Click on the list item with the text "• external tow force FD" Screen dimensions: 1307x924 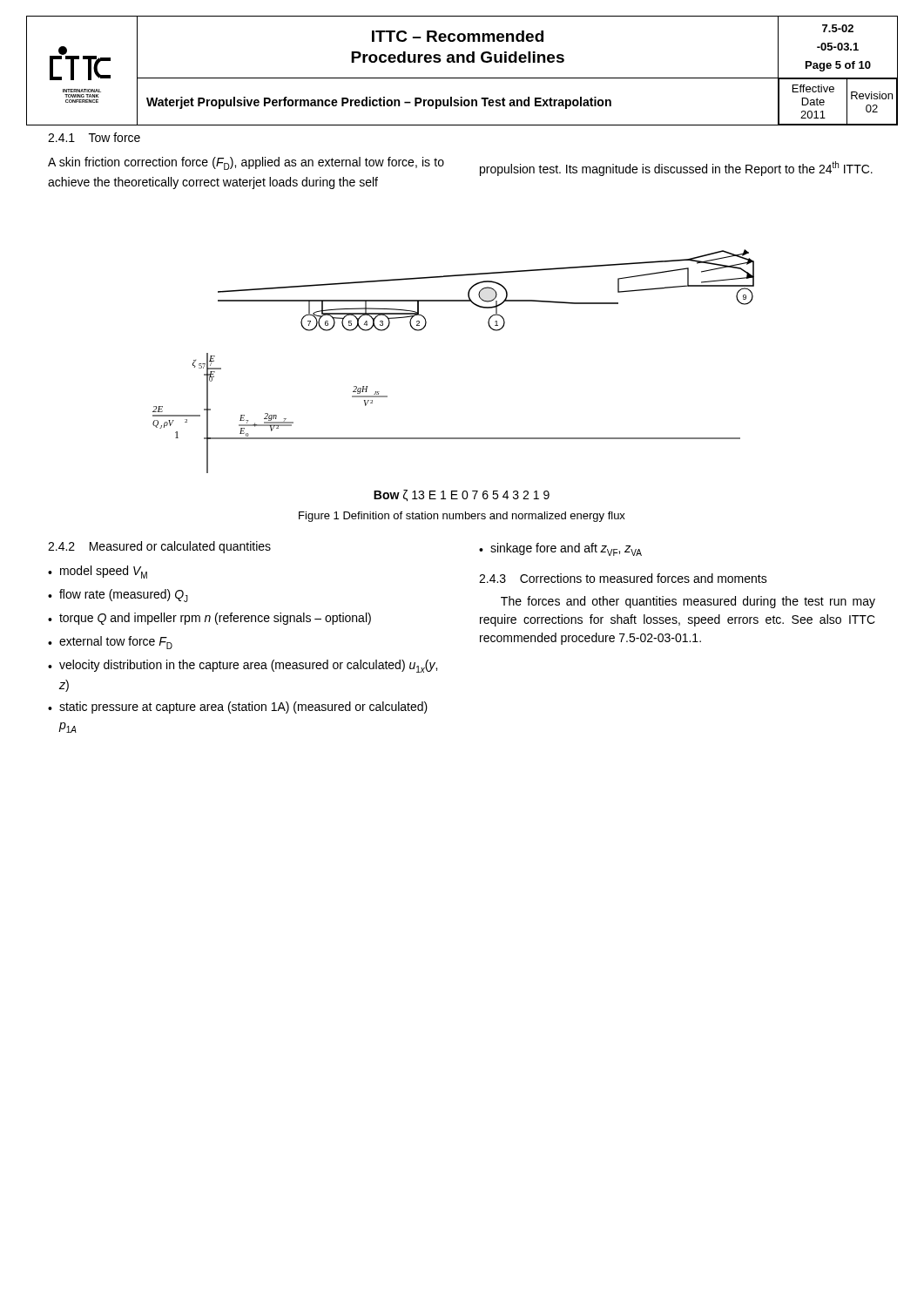coord(110,642)
